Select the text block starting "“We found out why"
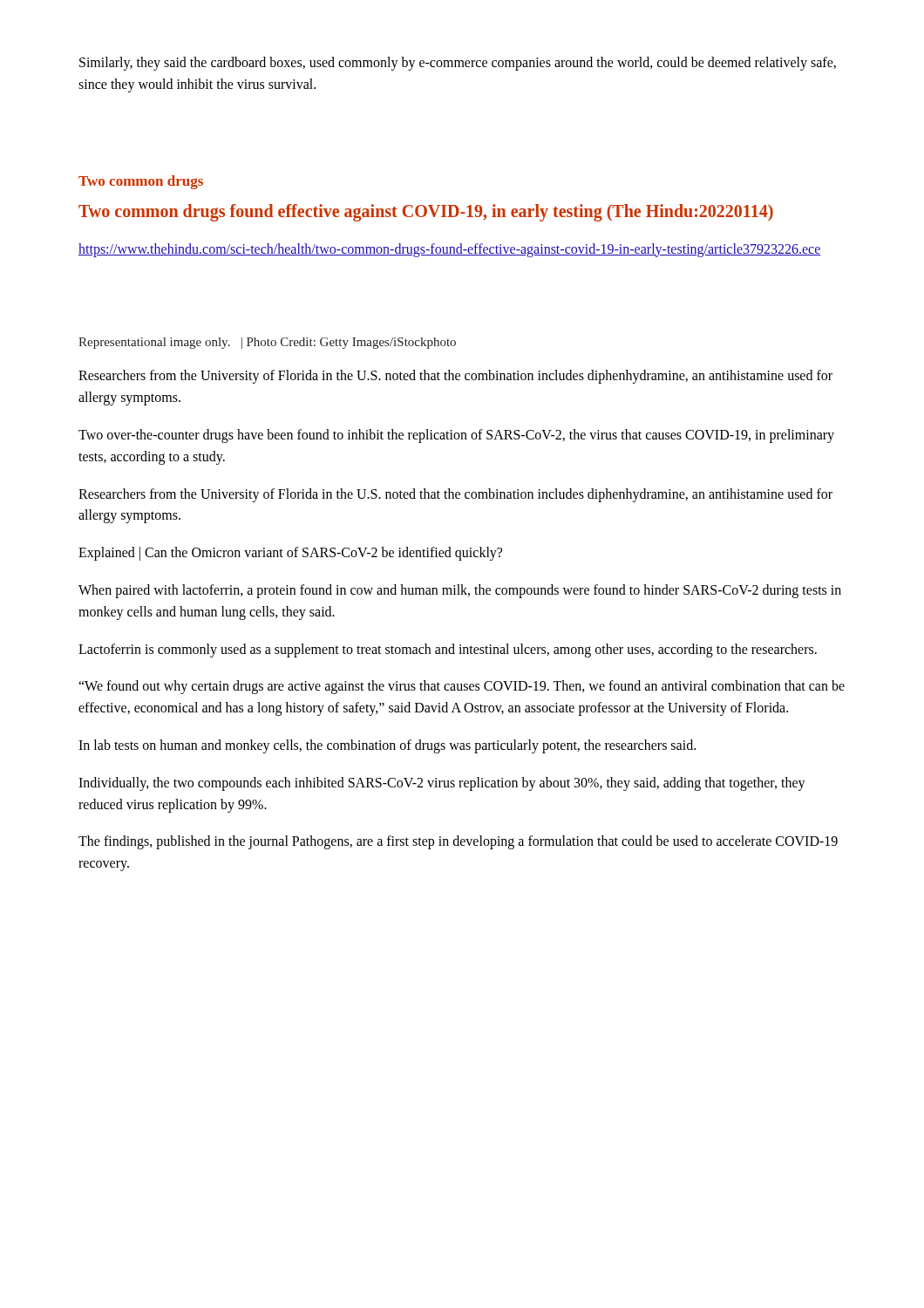Screen dimensions: 1308x924 pyautogui.click(x=462, y=697)
